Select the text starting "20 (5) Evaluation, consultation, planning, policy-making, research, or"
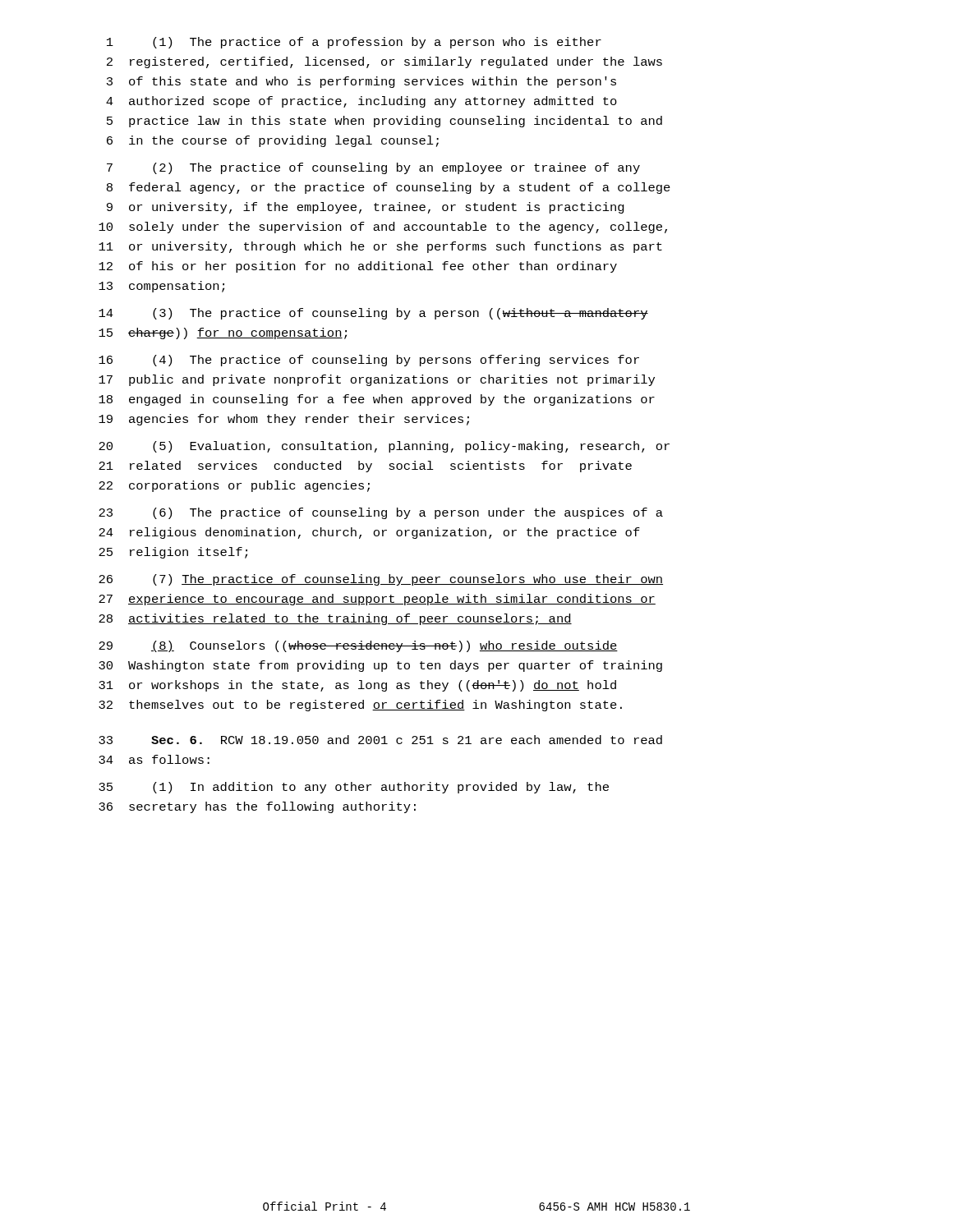953x1232 pixels. coord(485,467)
